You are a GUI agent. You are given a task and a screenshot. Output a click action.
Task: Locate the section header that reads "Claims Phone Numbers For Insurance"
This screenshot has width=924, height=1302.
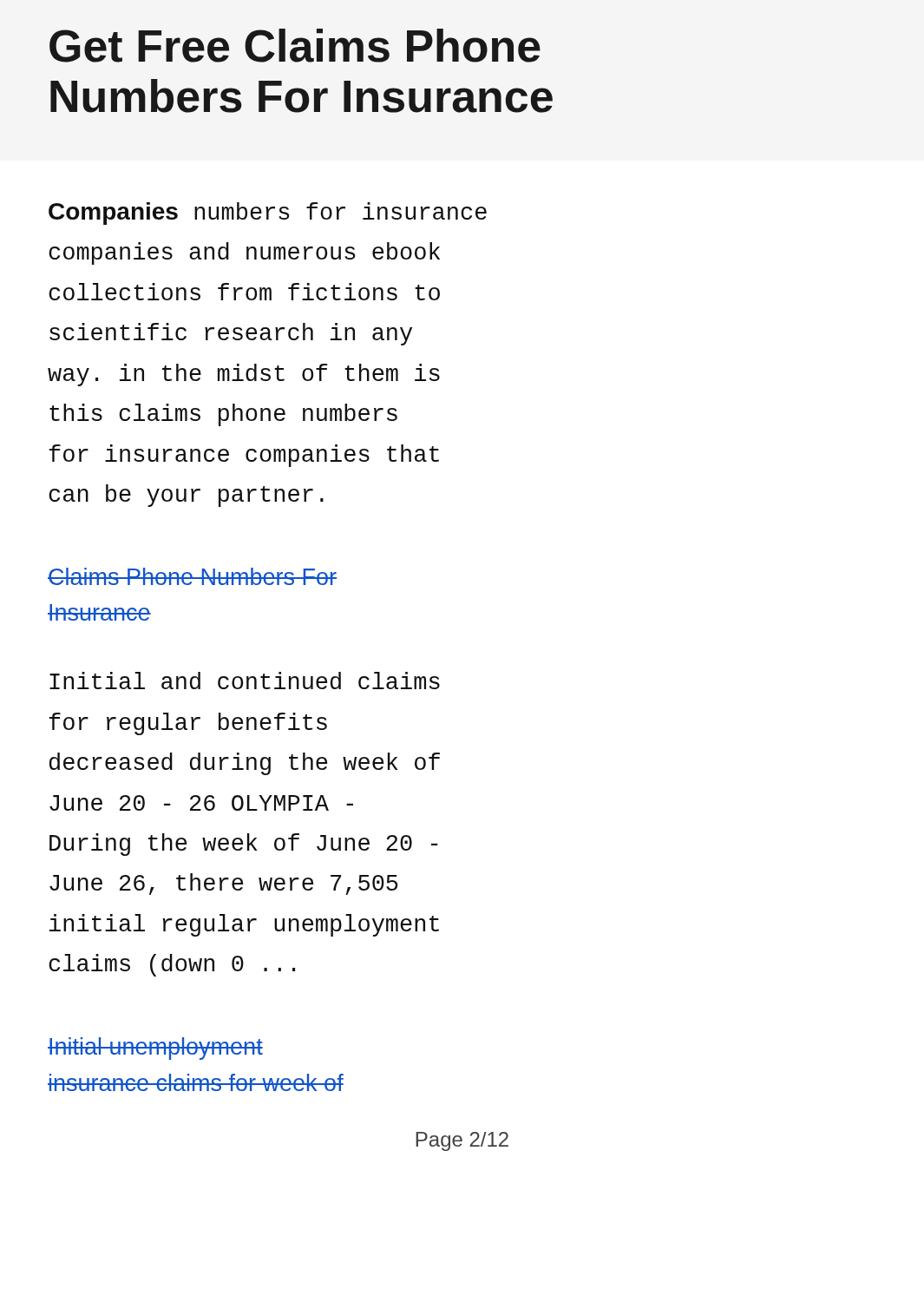[192, 576]
